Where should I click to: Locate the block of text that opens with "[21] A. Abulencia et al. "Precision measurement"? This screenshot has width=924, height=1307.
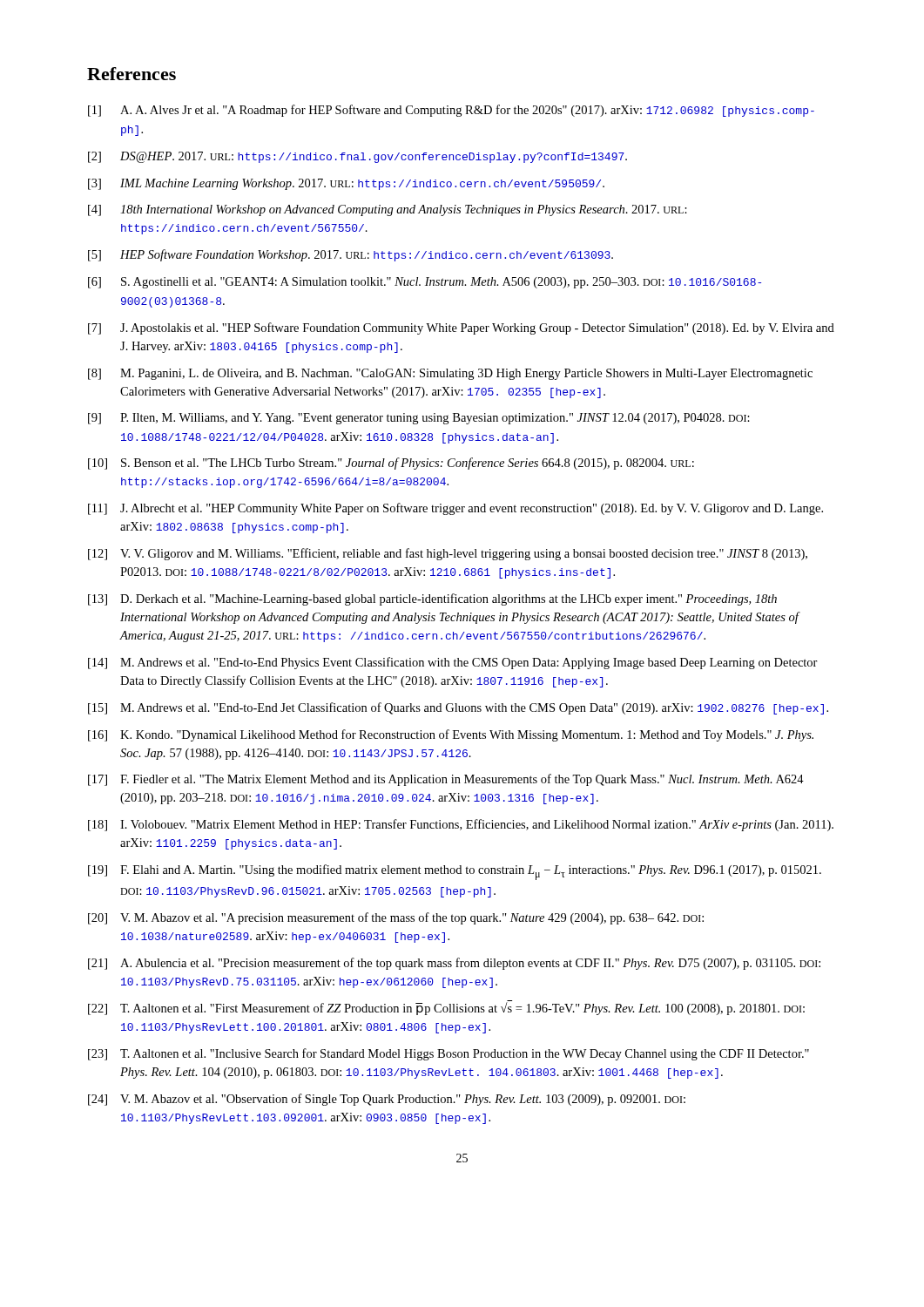(x=462, y=973)
